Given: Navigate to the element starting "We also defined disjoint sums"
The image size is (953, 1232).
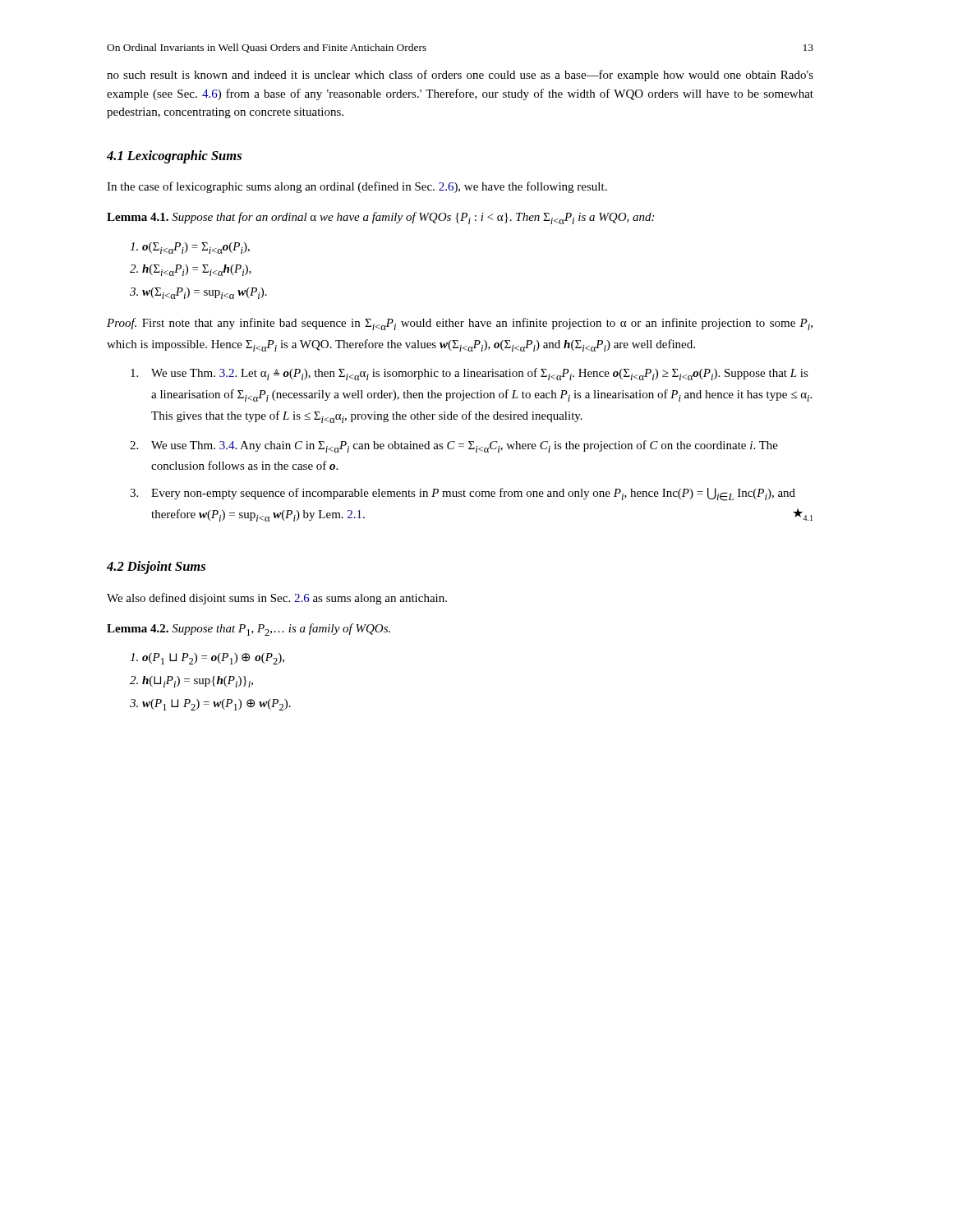Looking at the screenshot, I should 277,599.
